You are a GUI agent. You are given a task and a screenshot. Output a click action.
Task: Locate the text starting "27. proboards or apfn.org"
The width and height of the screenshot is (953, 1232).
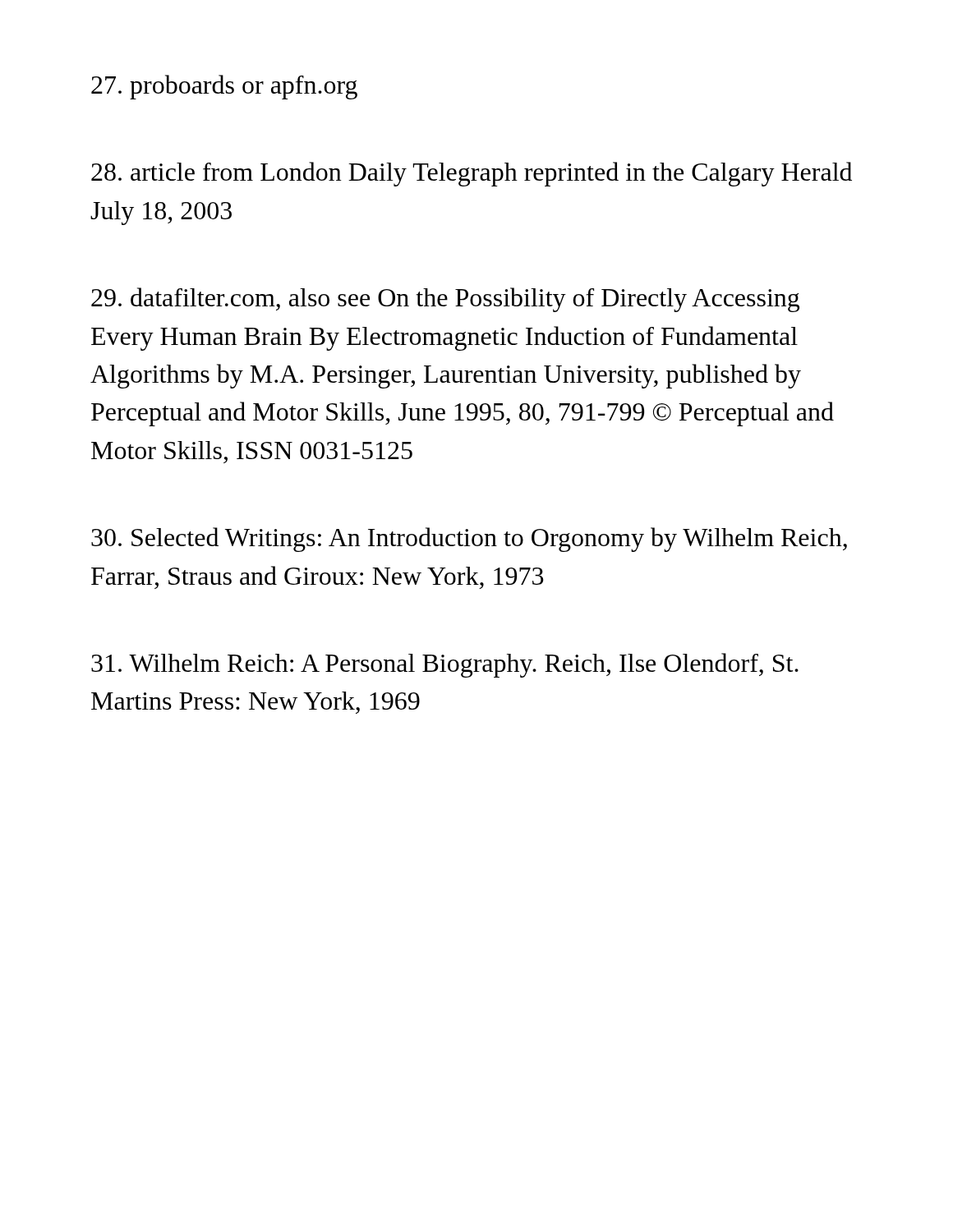tap(224, 85)
